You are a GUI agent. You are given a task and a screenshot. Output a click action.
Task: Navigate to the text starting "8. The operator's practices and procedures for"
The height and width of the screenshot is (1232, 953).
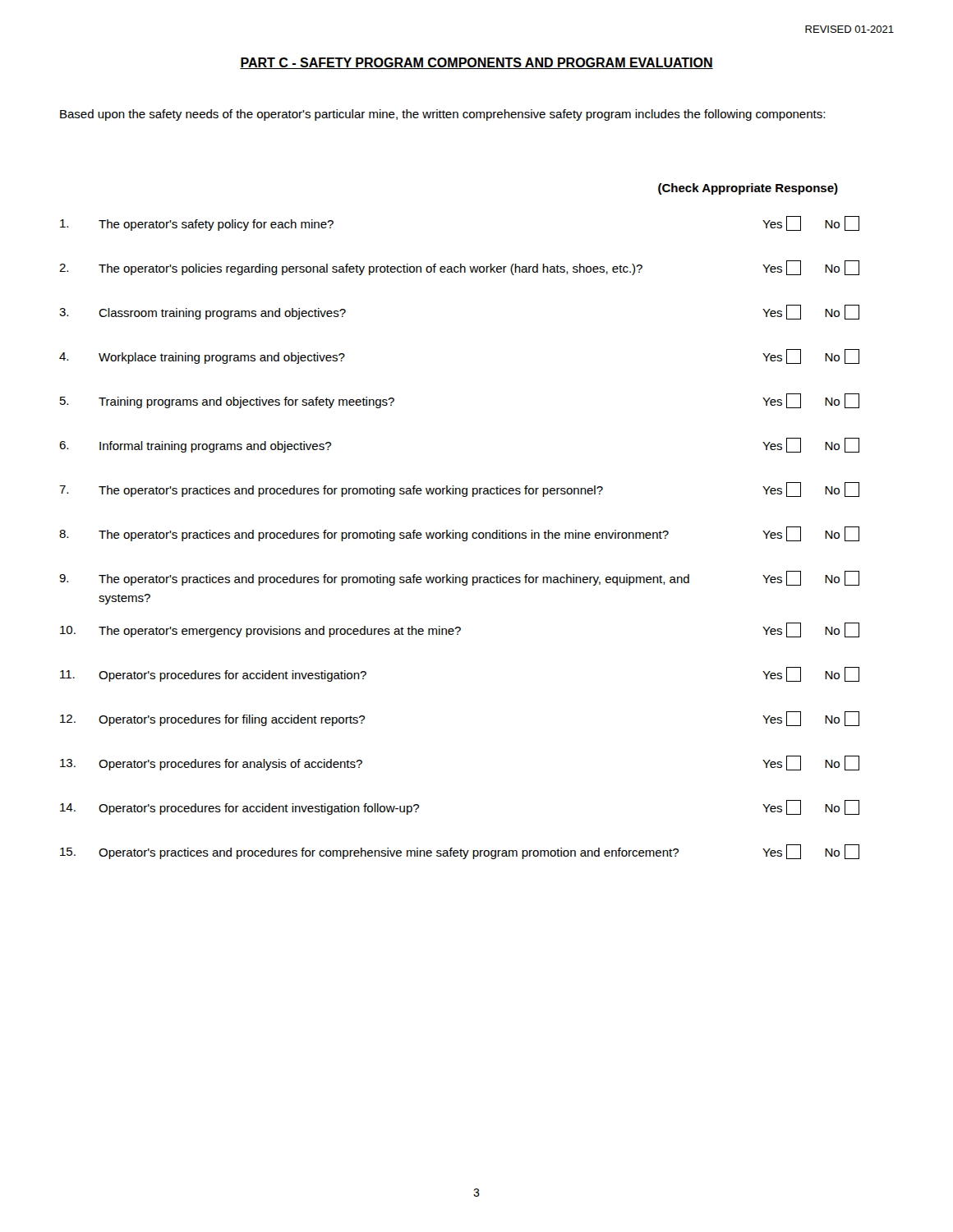476,535
